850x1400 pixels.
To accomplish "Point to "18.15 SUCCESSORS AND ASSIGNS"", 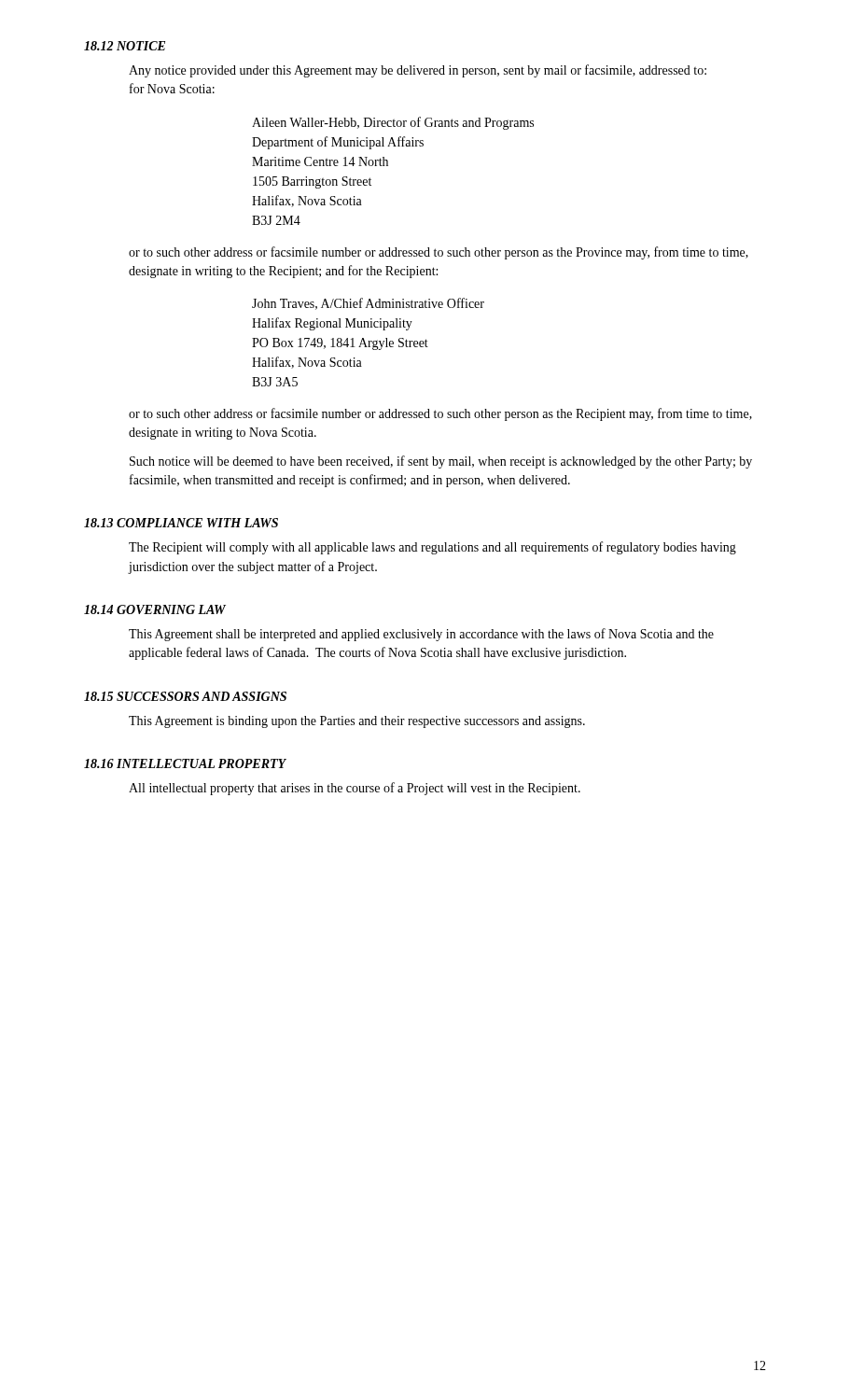I will point(186,696).
